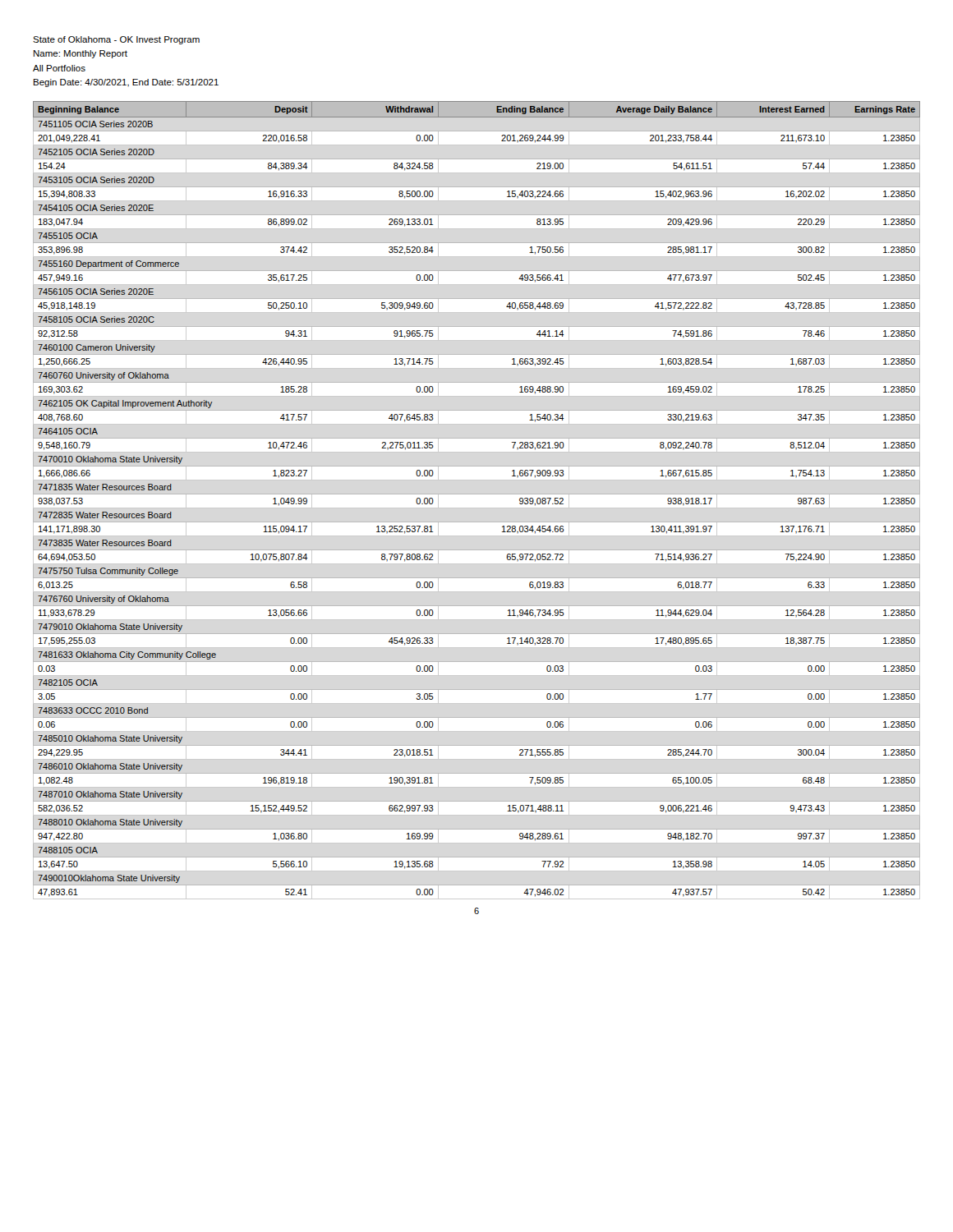Screen dimensions: 1232x953
Task: Locate the table with the text "Interest Earned"
Action: [x=476, y=500]
